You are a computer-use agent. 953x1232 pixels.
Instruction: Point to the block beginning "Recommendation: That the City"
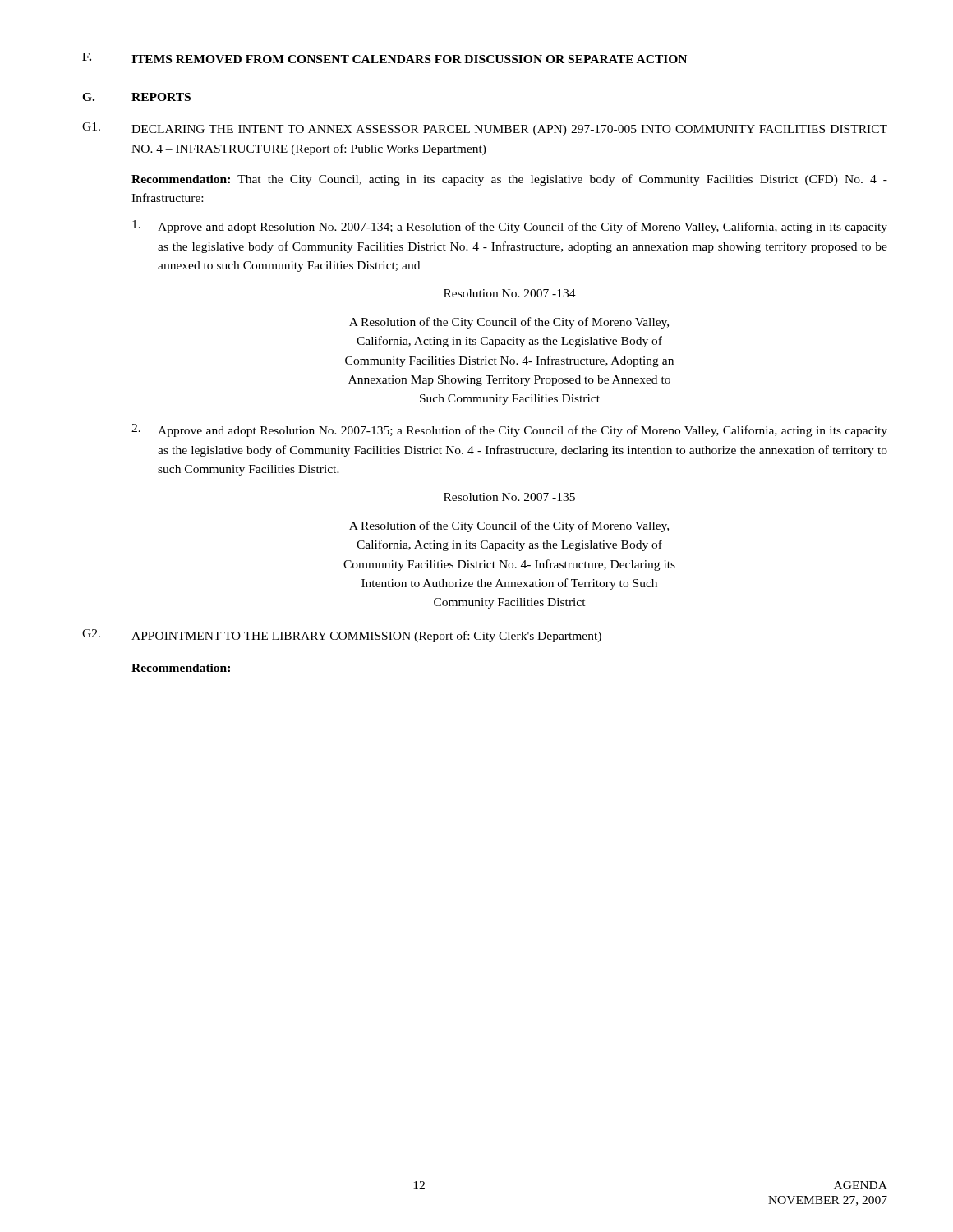[x=509, y=188]
